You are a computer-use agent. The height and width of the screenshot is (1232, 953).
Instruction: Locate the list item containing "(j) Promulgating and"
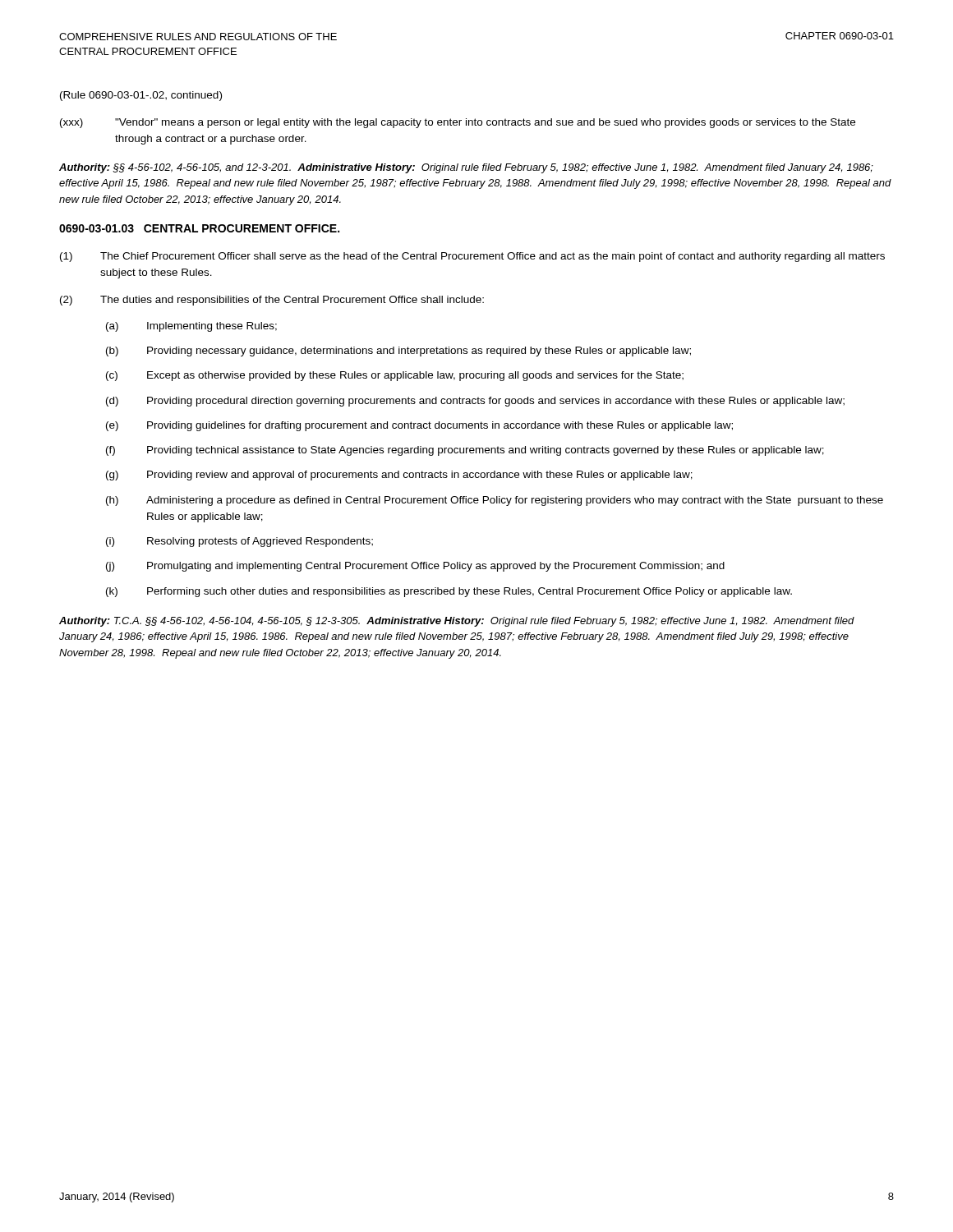click(x=499, y=566)
